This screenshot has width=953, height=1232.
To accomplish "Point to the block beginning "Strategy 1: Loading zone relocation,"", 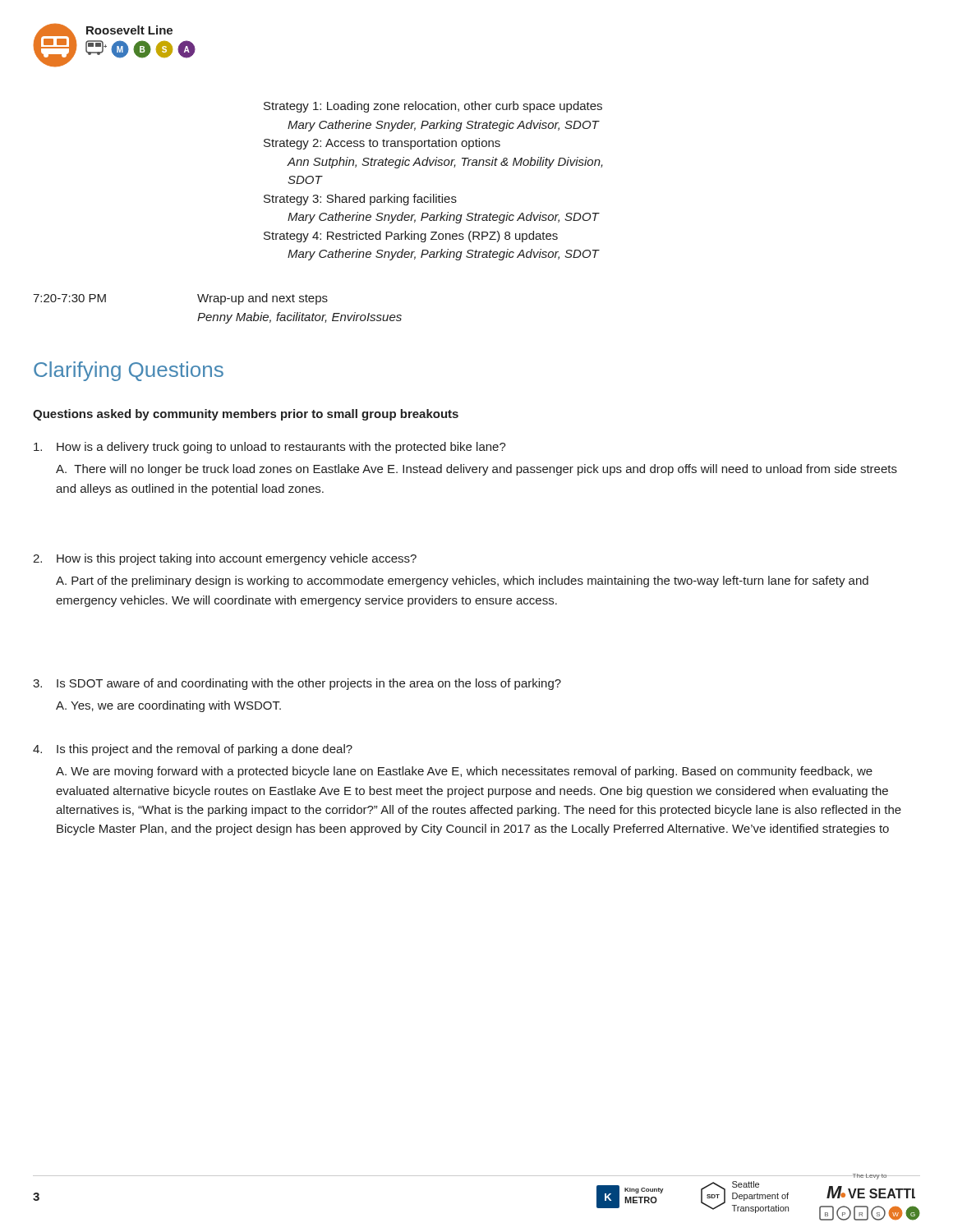I will (x=433, y=107).
